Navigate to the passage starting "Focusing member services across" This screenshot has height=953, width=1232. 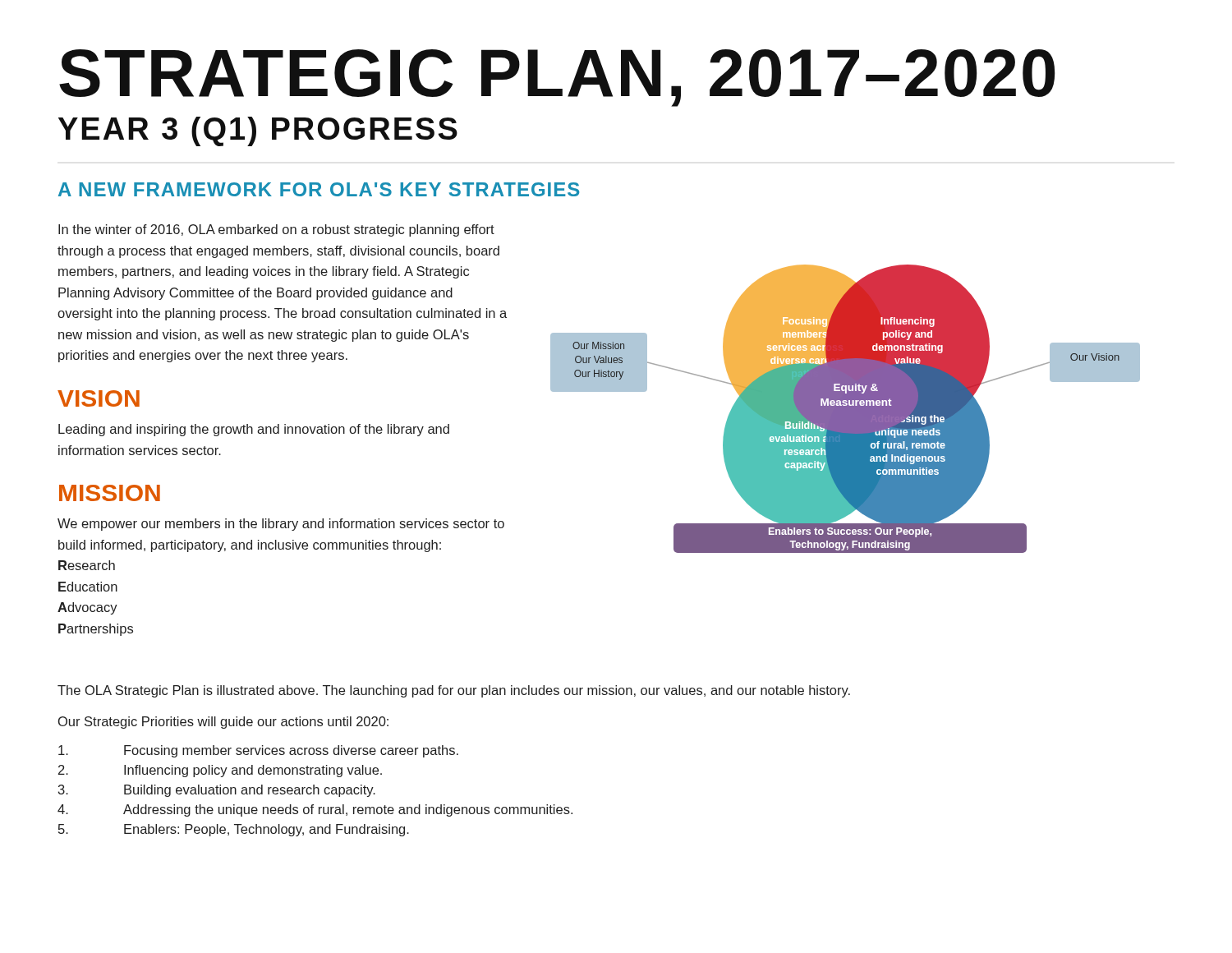(258, 750)
